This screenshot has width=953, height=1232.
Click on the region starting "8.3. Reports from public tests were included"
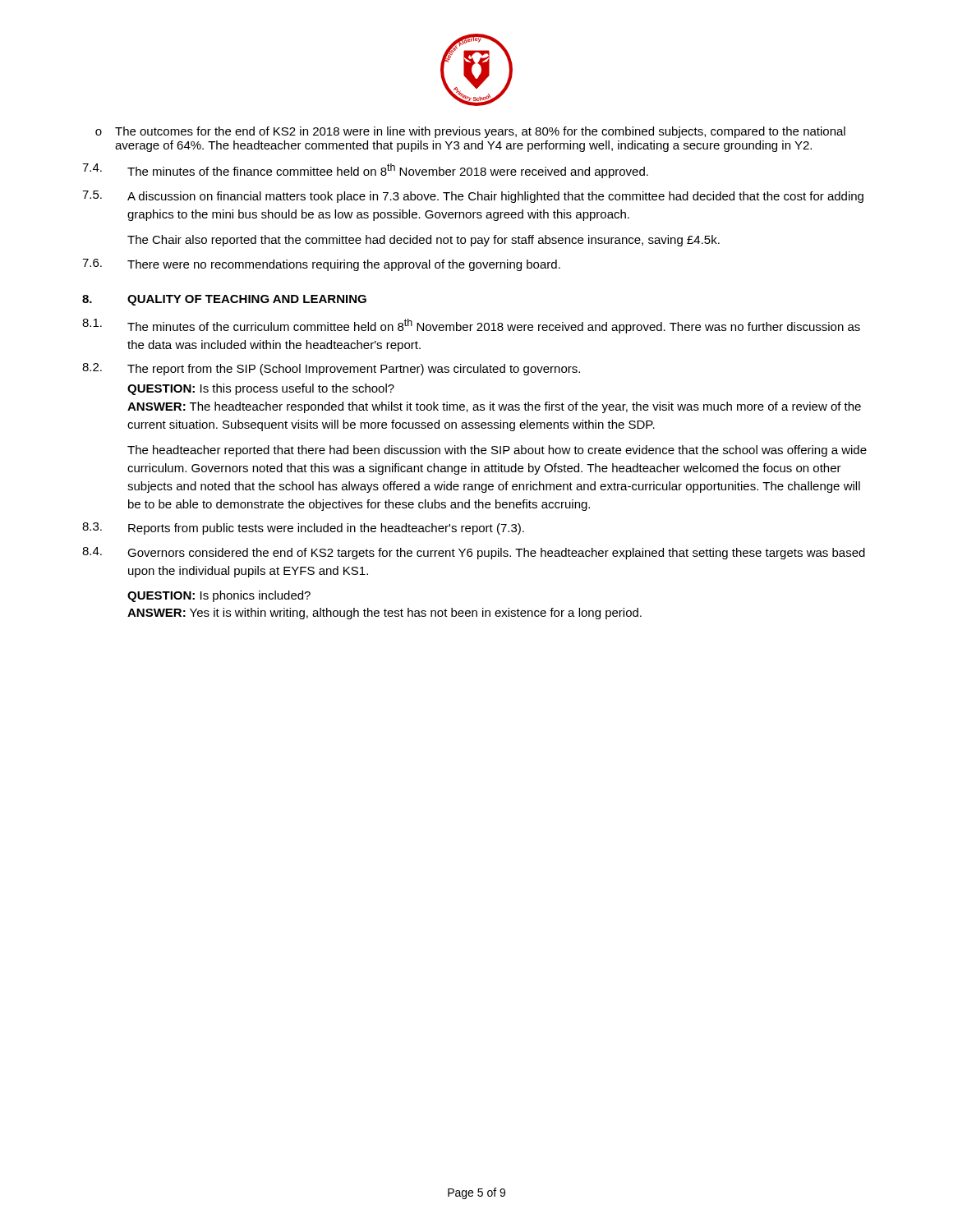pos(476,528)
